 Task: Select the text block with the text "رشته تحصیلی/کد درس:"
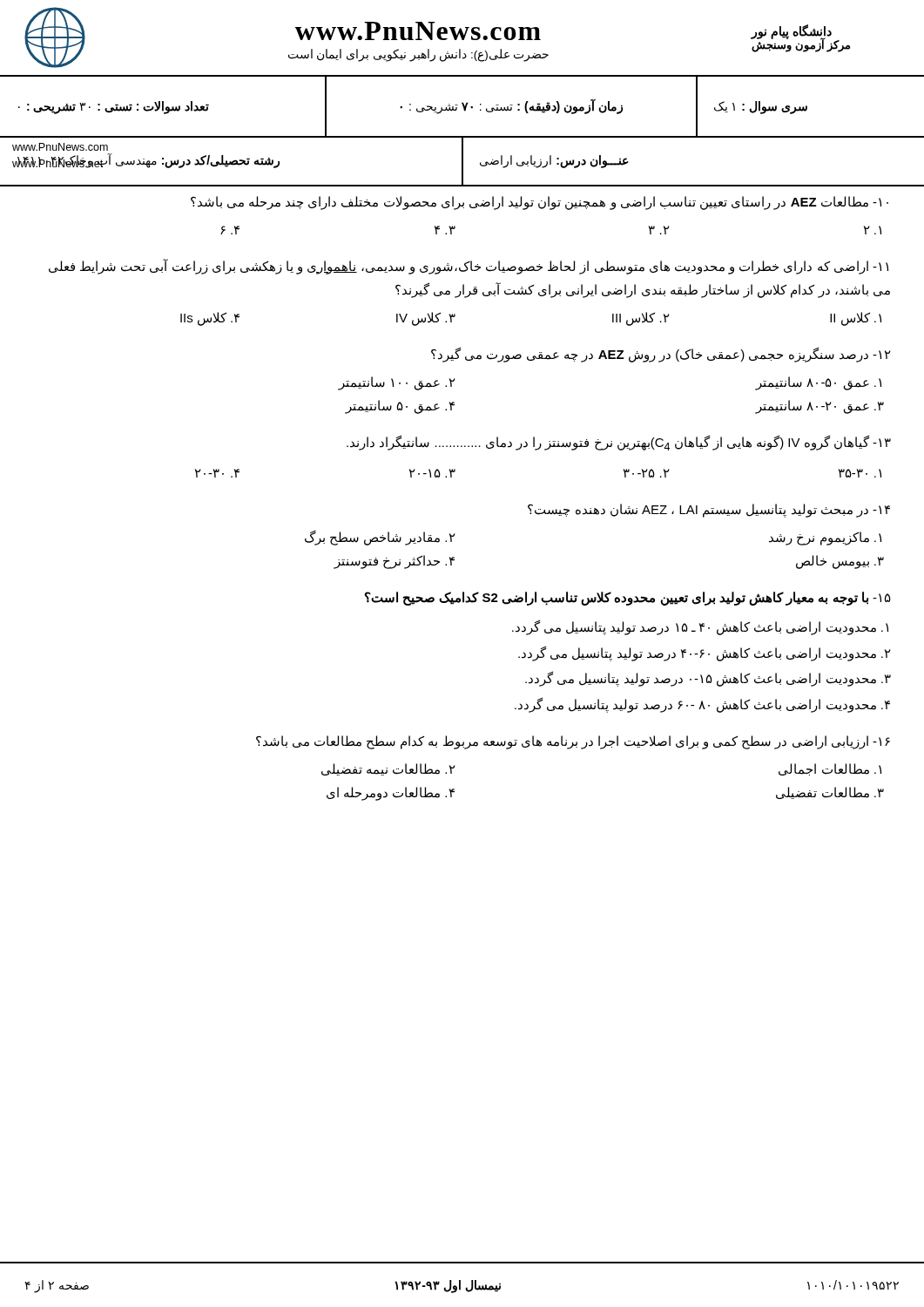[148, 160]
